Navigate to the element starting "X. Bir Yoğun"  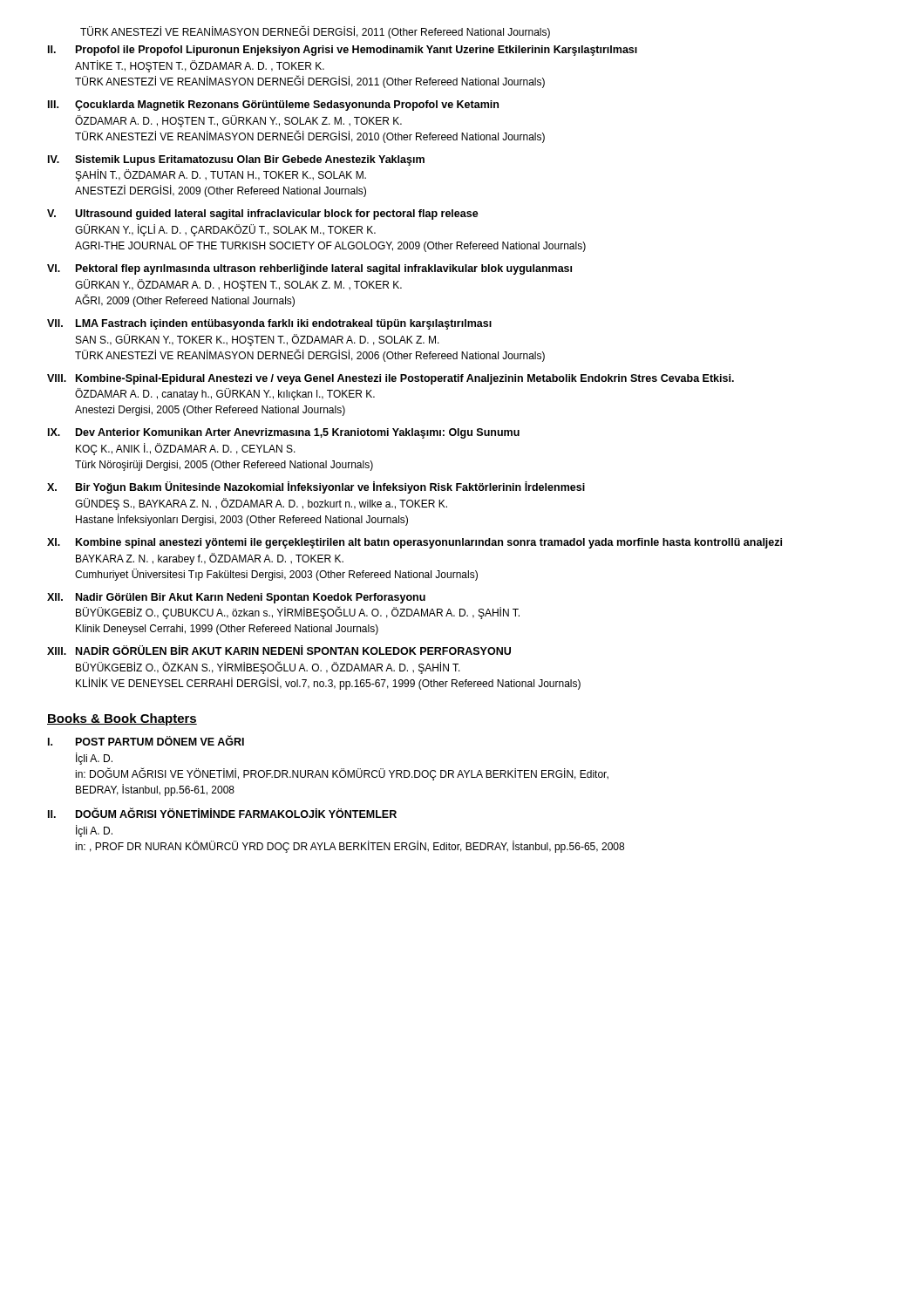316,487
